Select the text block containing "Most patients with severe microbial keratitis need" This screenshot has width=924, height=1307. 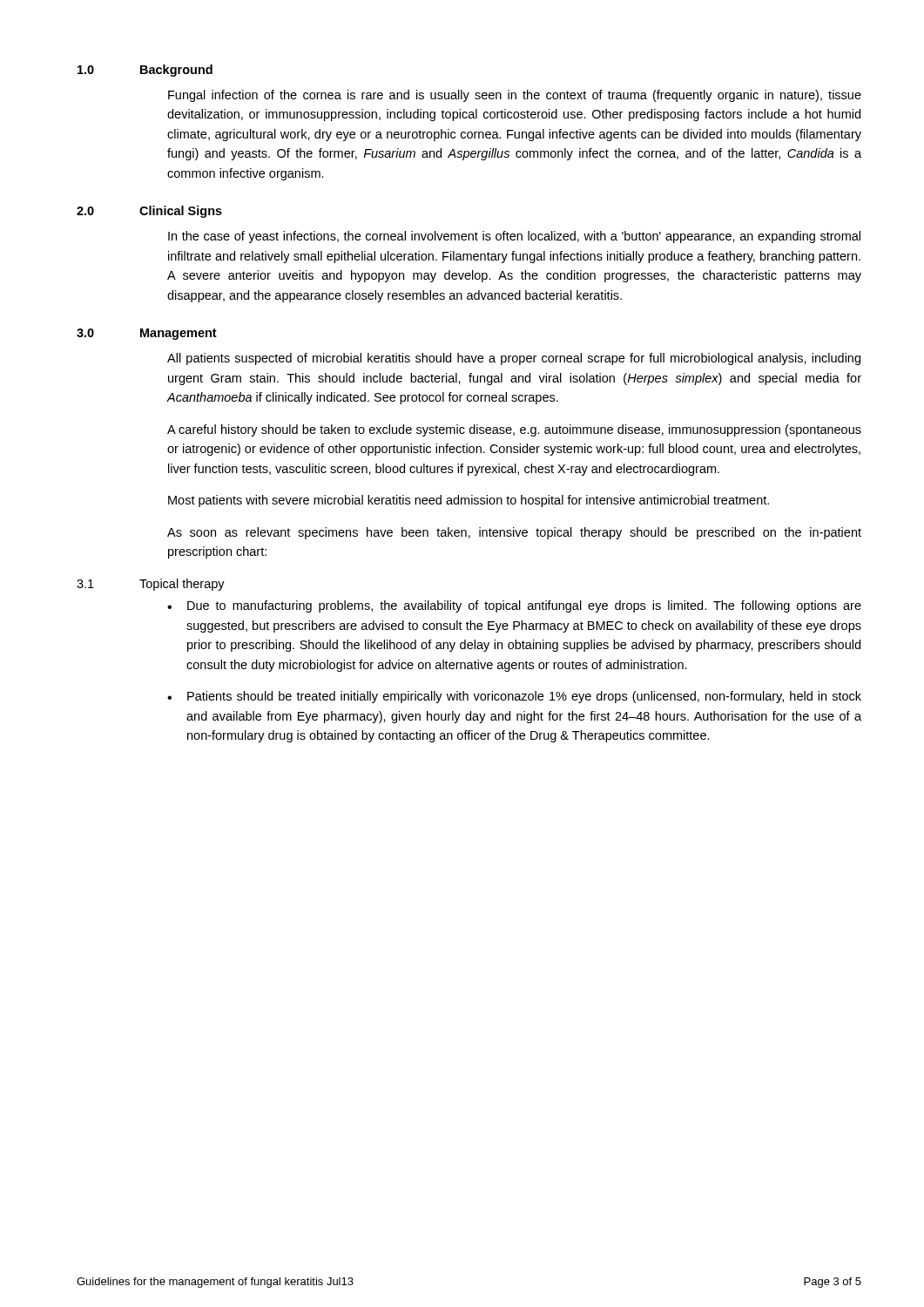(469, 500)
